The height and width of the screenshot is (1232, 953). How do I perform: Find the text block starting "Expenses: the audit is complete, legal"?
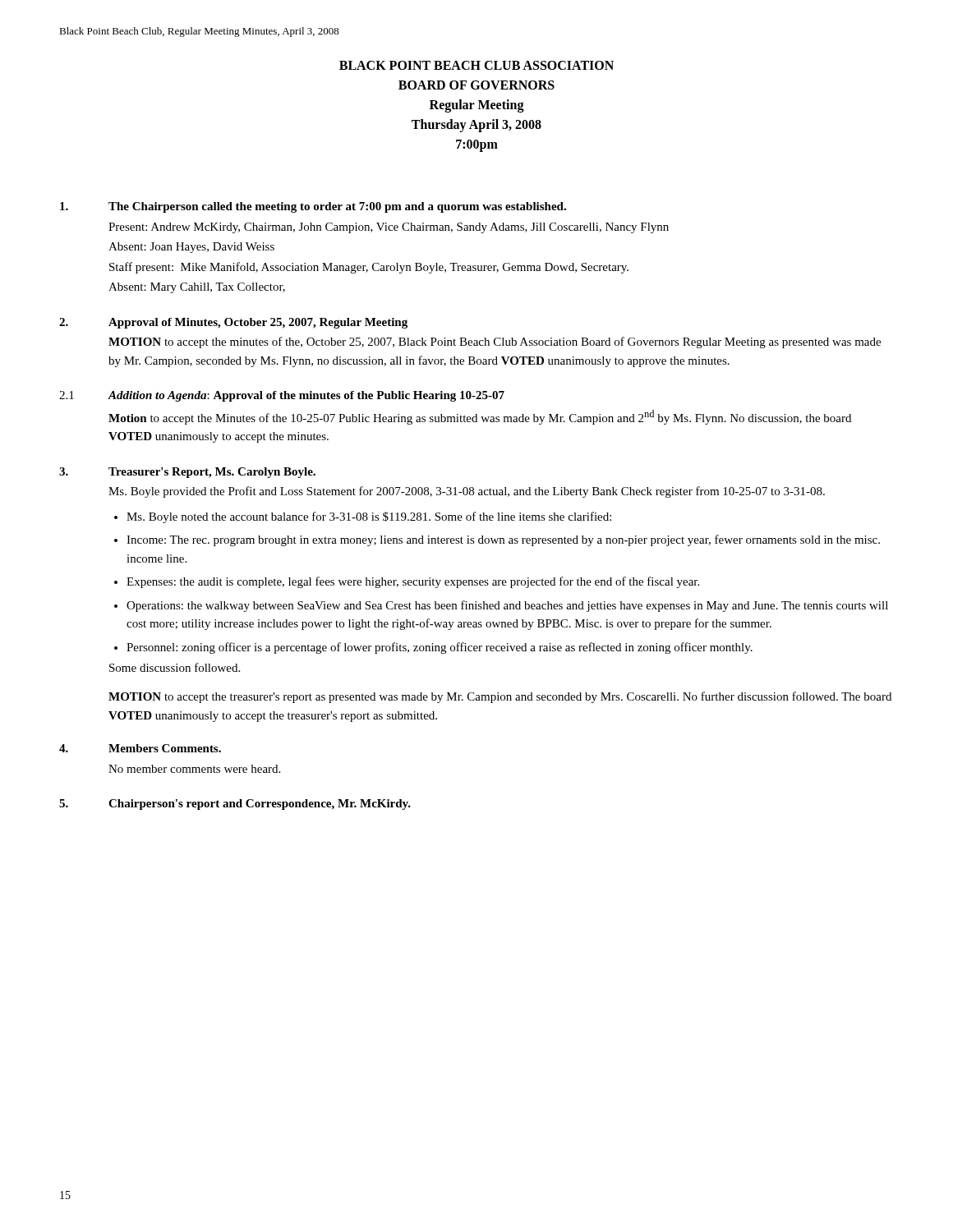tap(413, 582)
